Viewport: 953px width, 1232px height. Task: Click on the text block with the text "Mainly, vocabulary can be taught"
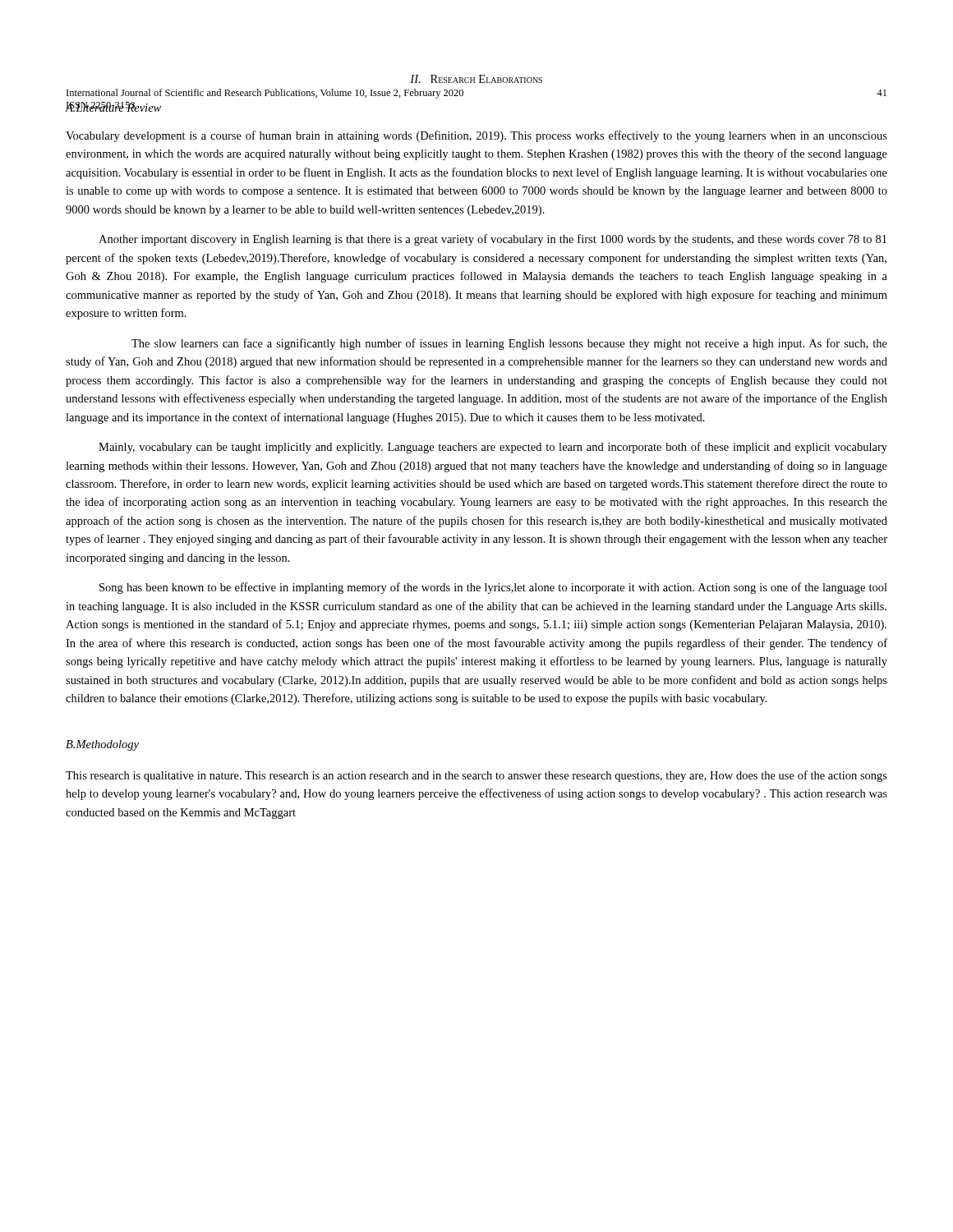[x=476, y=502]
